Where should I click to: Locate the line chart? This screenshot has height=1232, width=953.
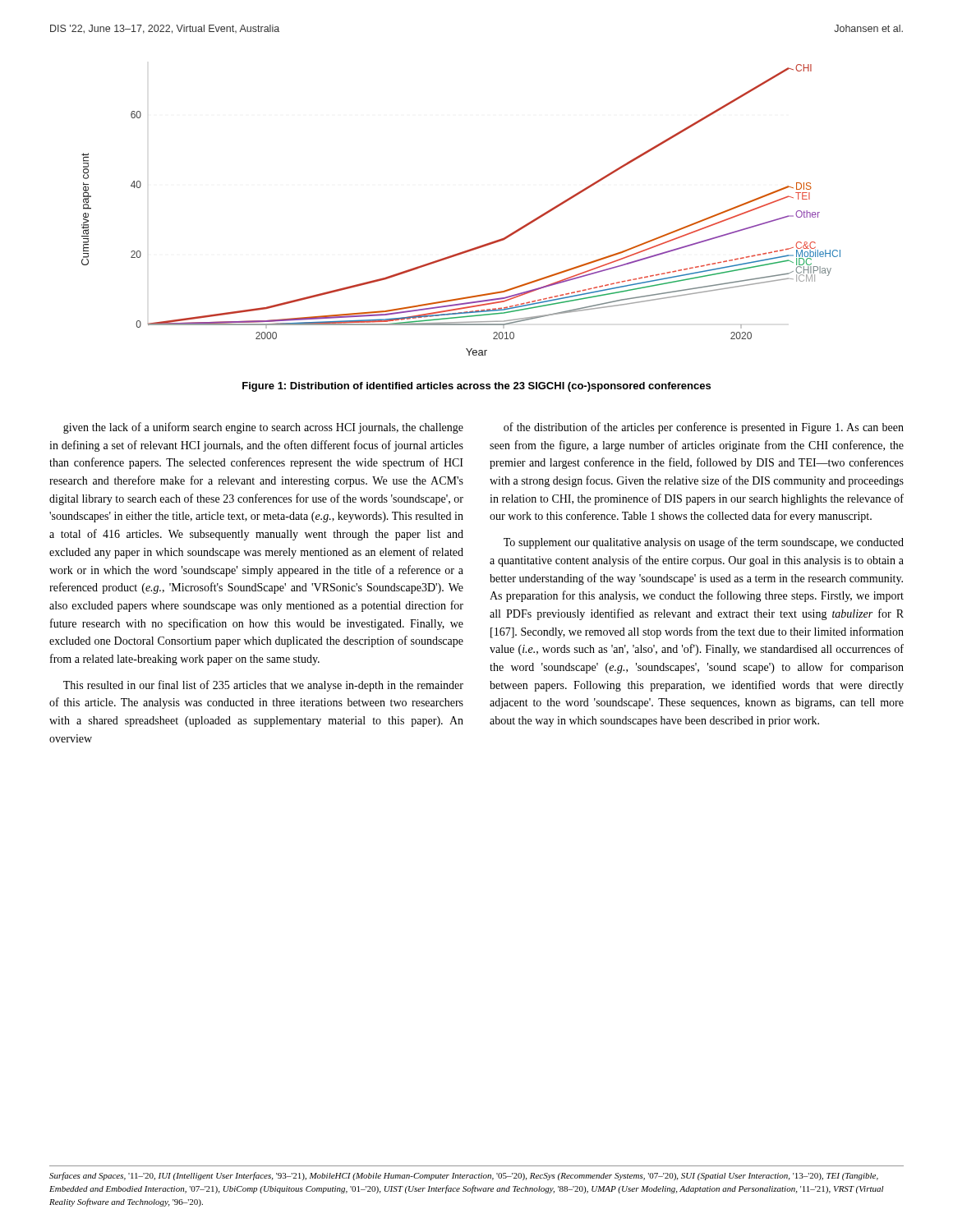(x=476, y=209)
